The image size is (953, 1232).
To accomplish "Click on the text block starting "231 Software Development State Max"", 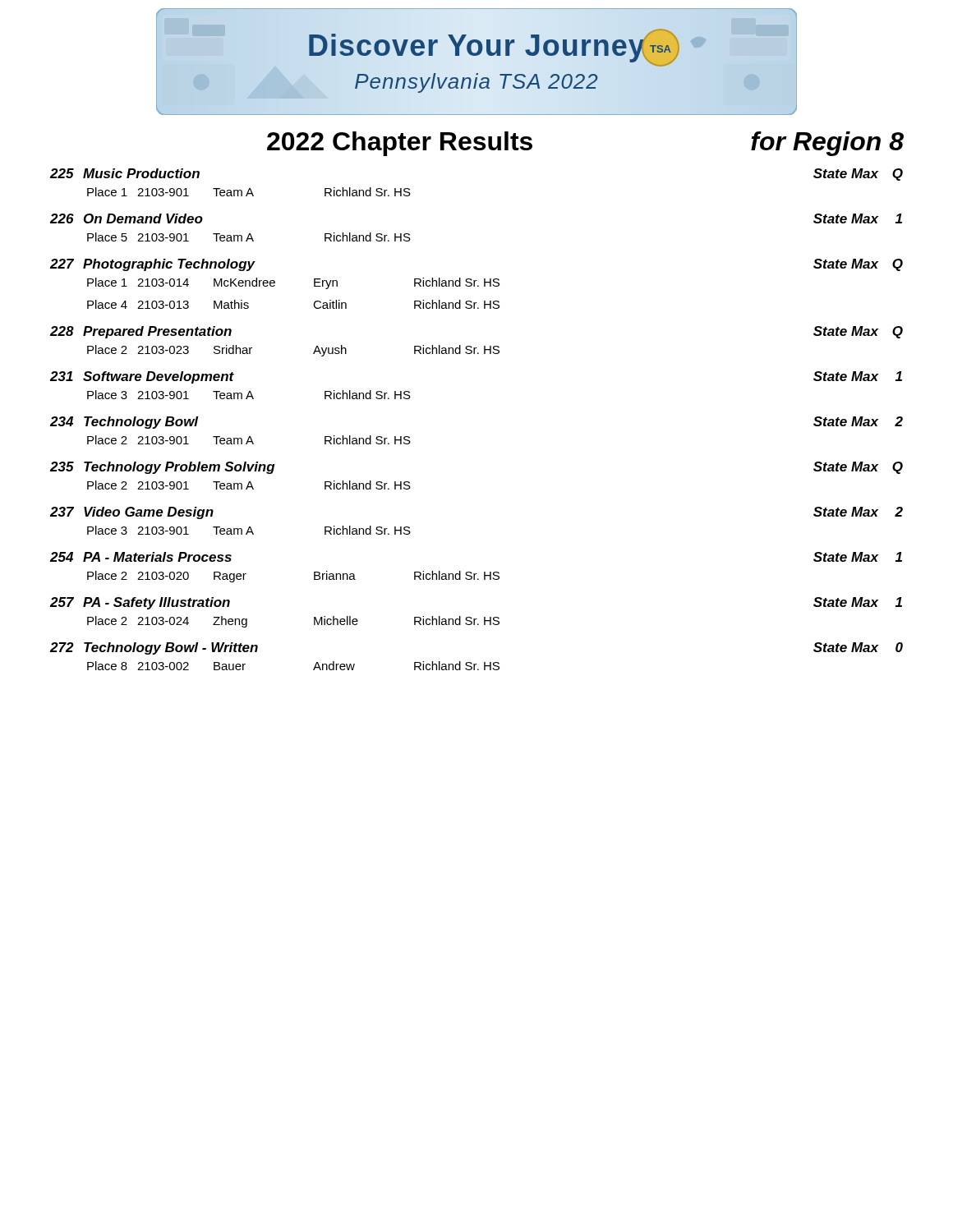I will click(135, 377).
